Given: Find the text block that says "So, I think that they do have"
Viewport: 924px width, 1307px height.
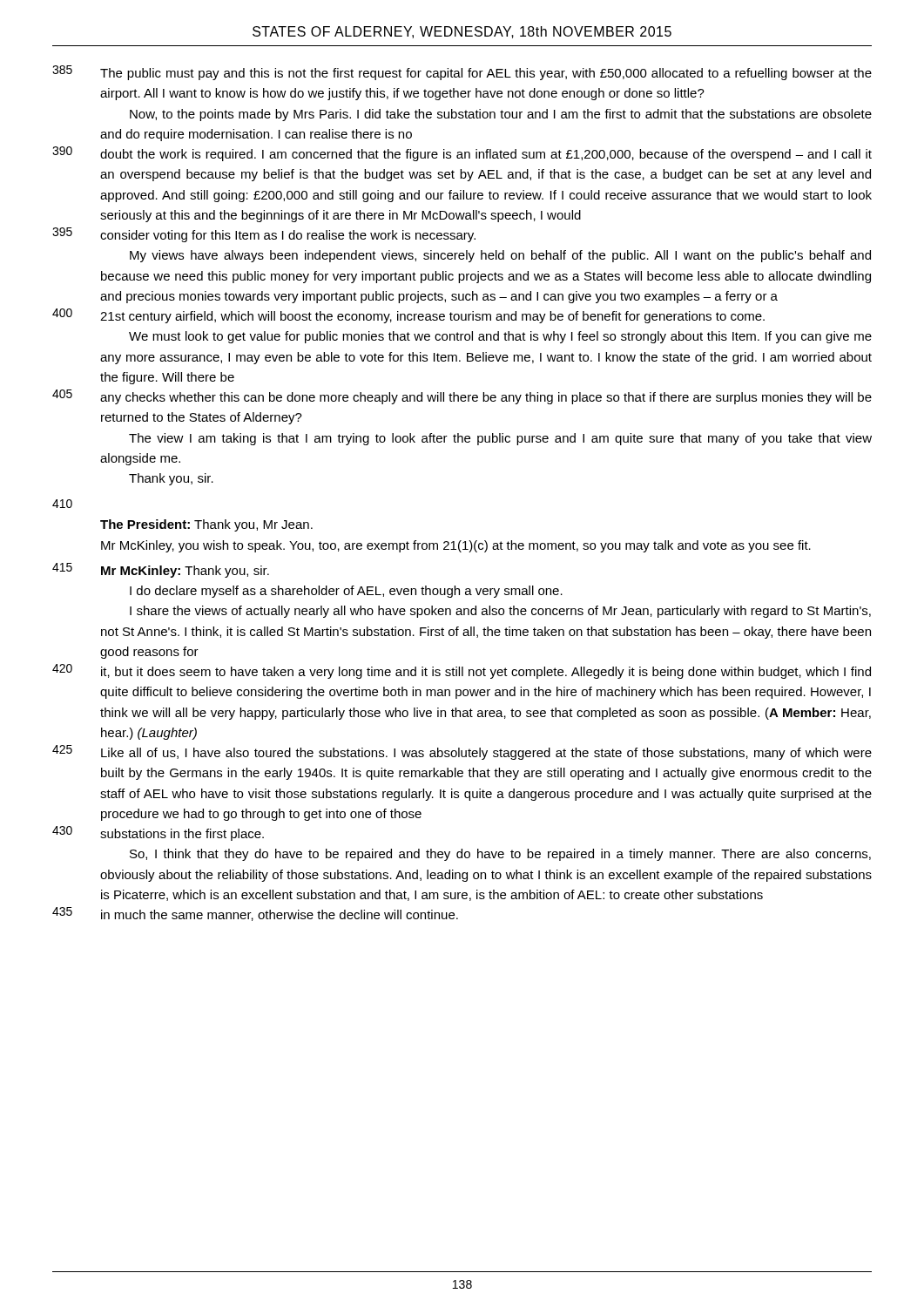Looking at the screenshot, I should (x=462, y=884).
